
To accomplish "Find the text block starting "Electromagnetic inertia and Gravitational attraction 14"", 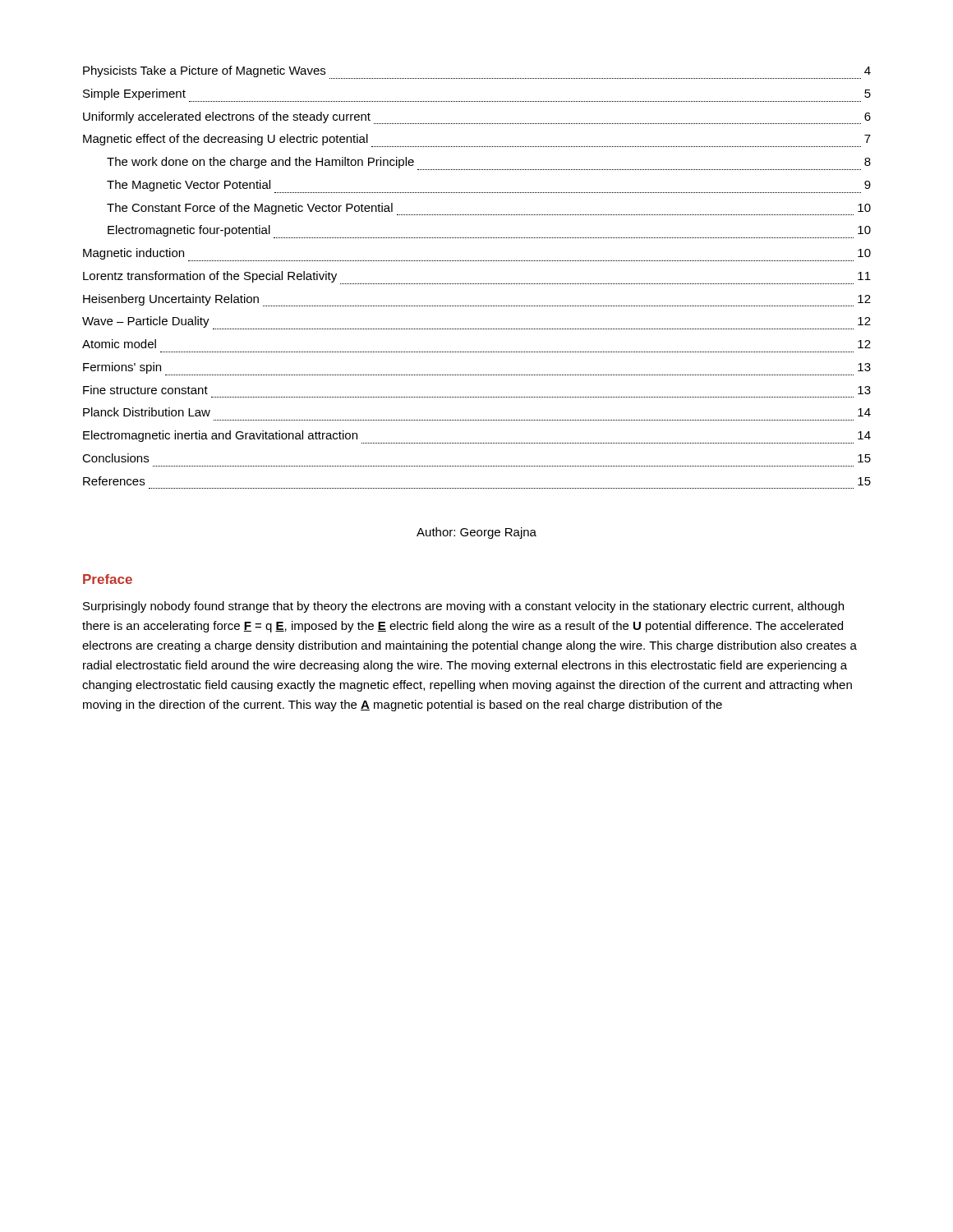I will click(476, 435).
